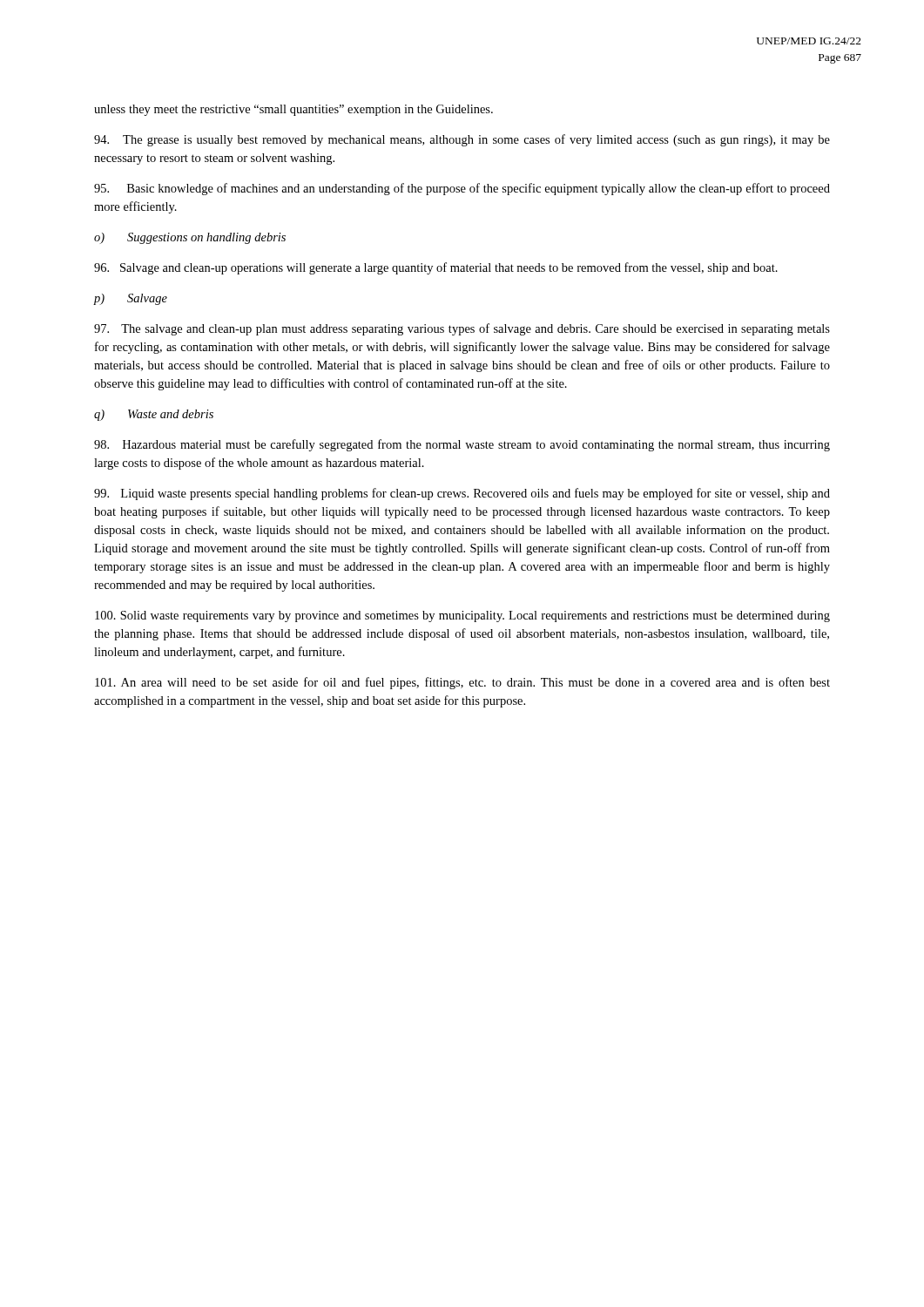Locate the list item containing "q) Waste and"
Screen dimensions: 1307x924
[x=154, y=414]
